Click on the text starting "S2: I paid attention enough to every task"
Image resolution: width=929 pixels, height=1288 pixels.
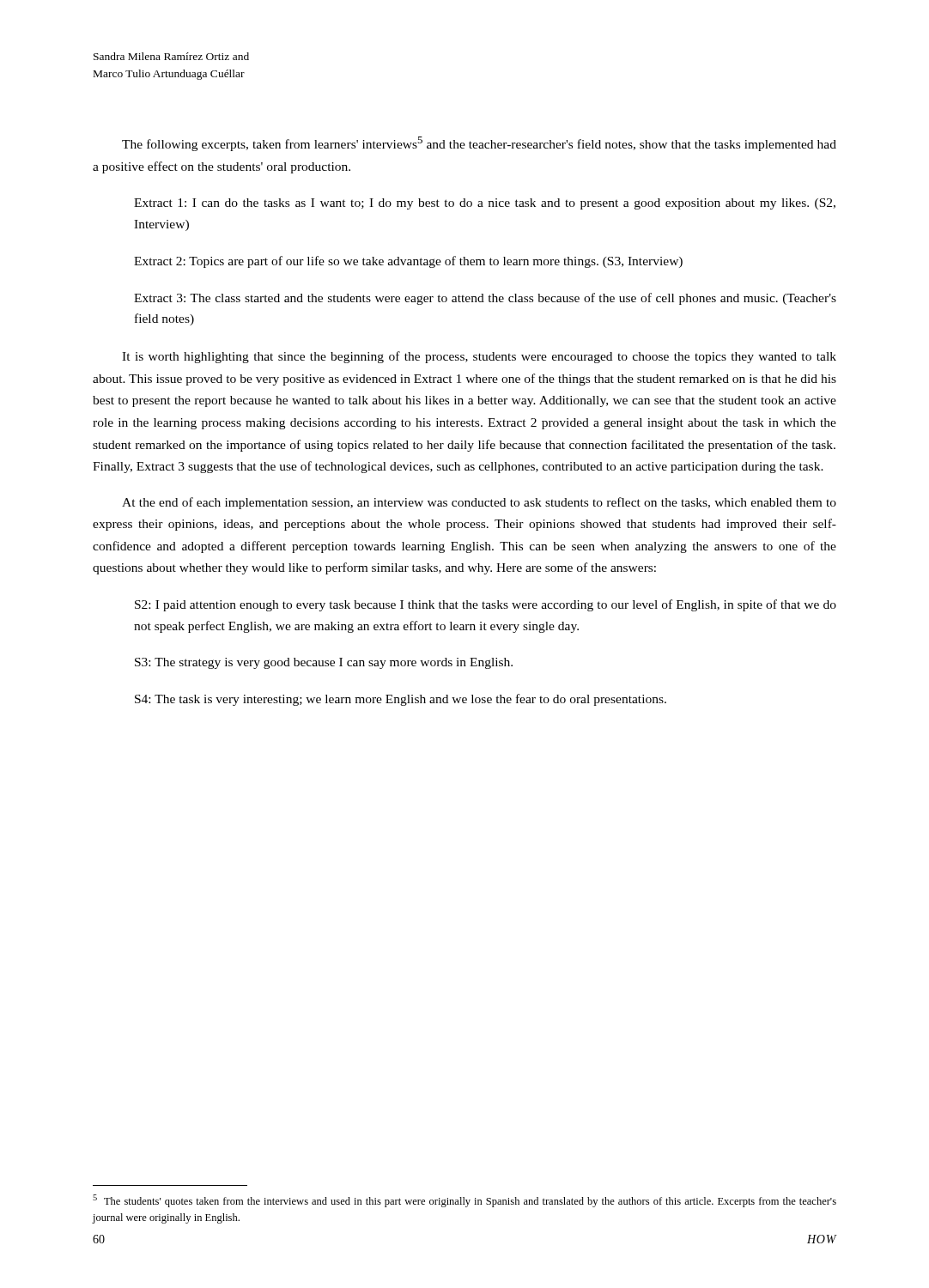pyautogui.click(x=485, y=615)
